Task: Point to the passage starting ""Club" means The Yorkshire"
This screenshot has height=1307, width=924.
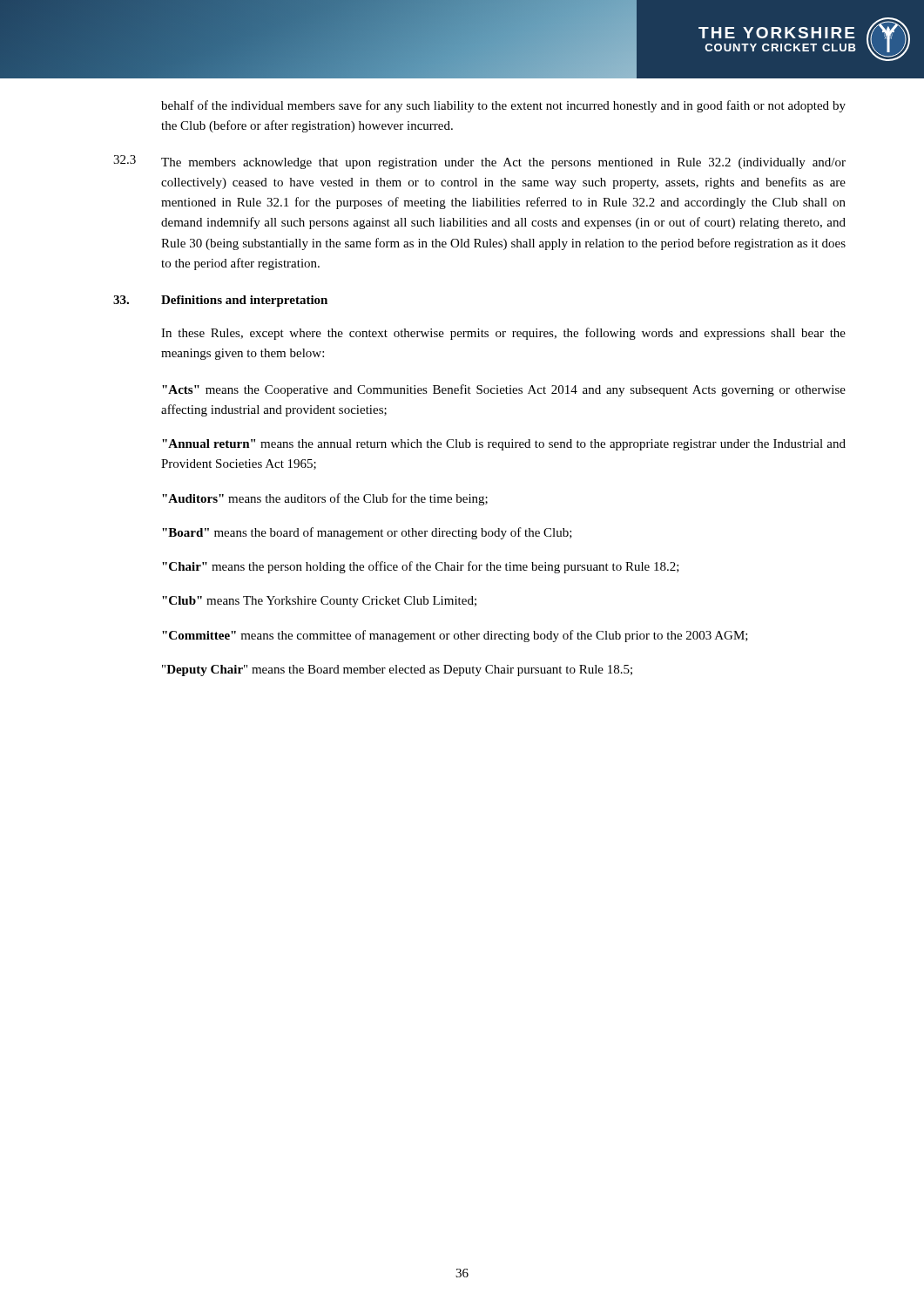Action: (x=319, y=601)
